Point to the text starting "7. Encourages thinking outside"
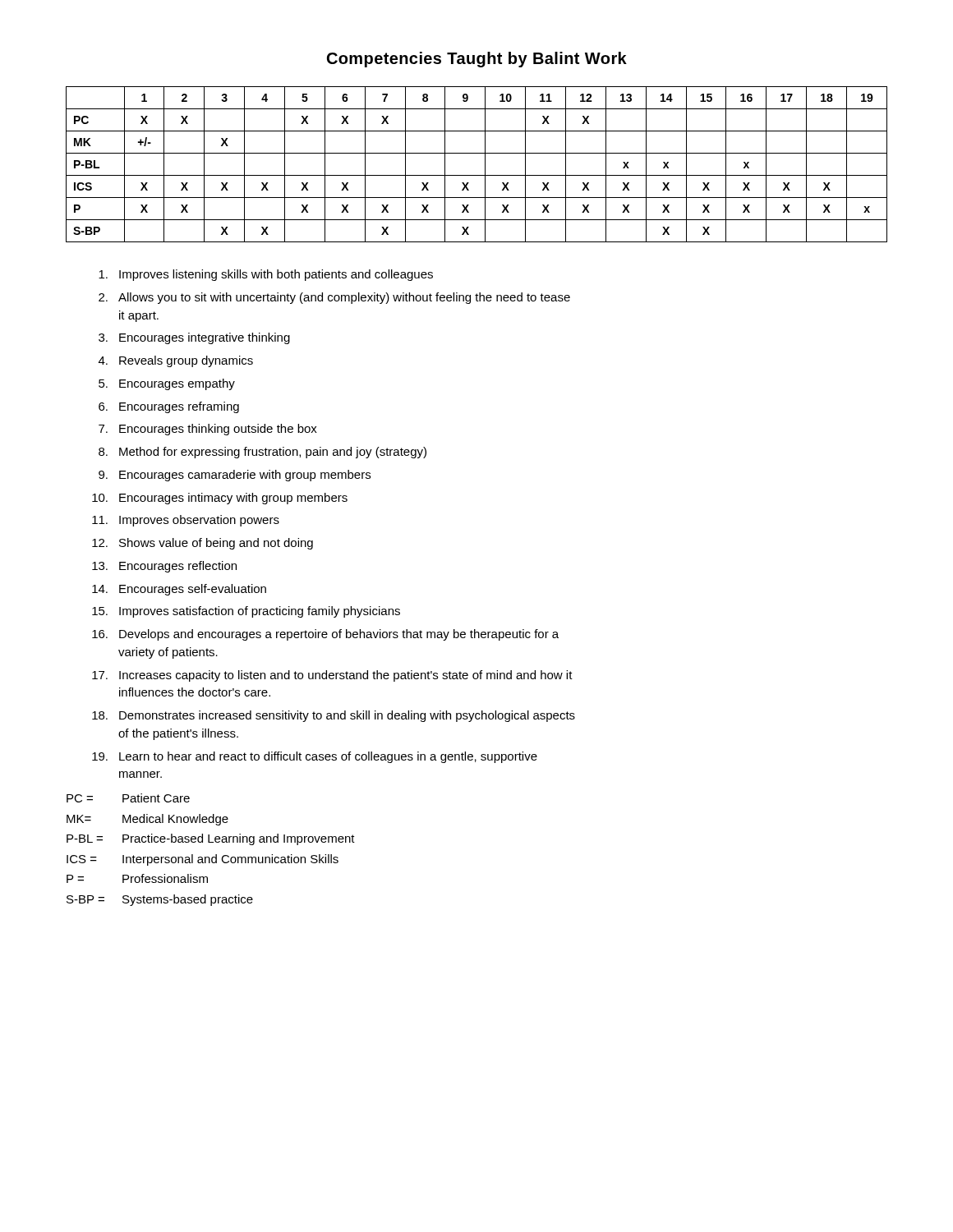The image size is (953, 1232). tap(208, 430)
